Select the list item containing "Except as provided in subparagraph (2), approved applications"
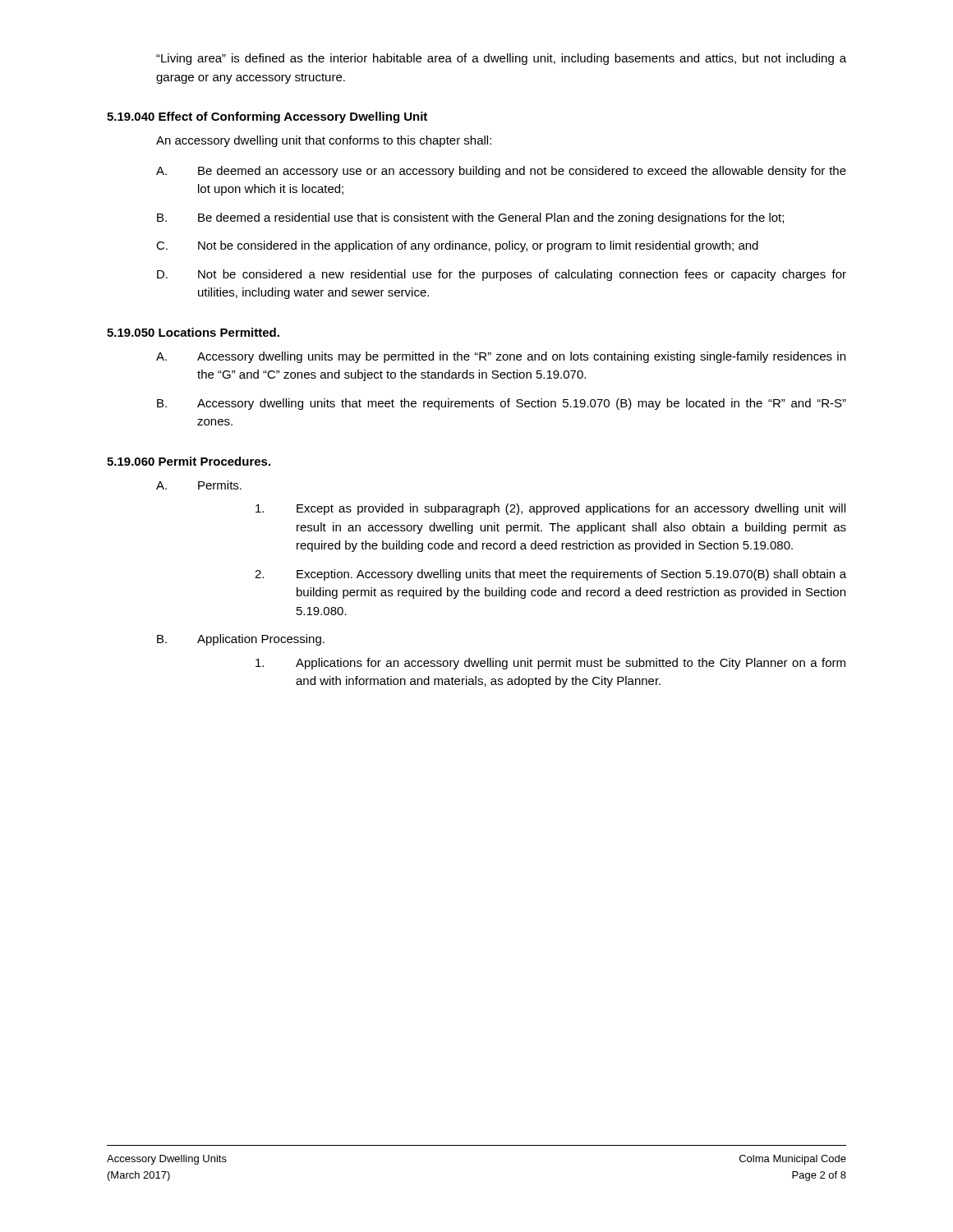The height and width of the screenshot is (1232, 953). click(x=550, y=527)
